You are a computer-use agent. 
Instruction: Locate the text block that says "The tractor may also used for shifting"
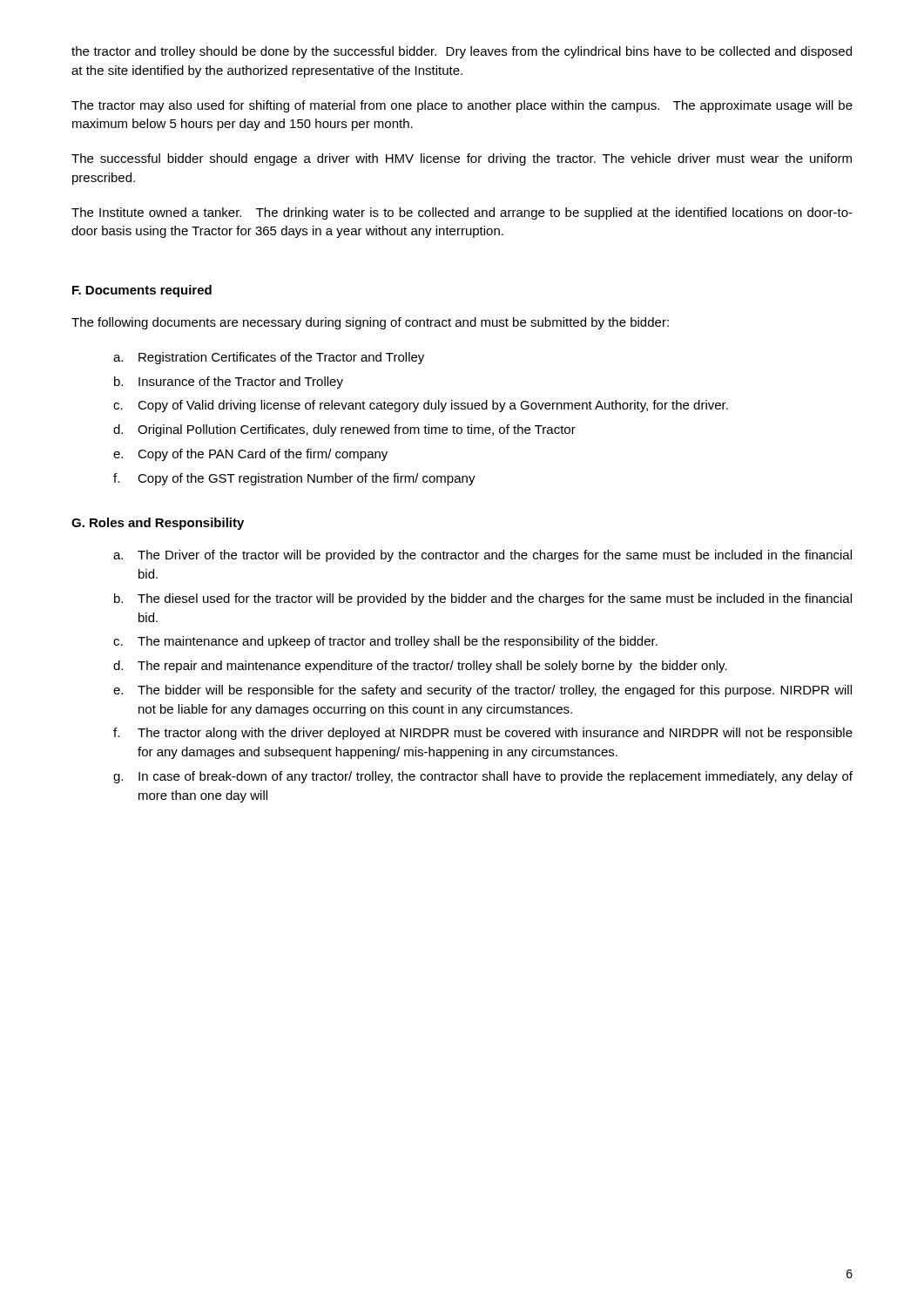pos(462,114)
